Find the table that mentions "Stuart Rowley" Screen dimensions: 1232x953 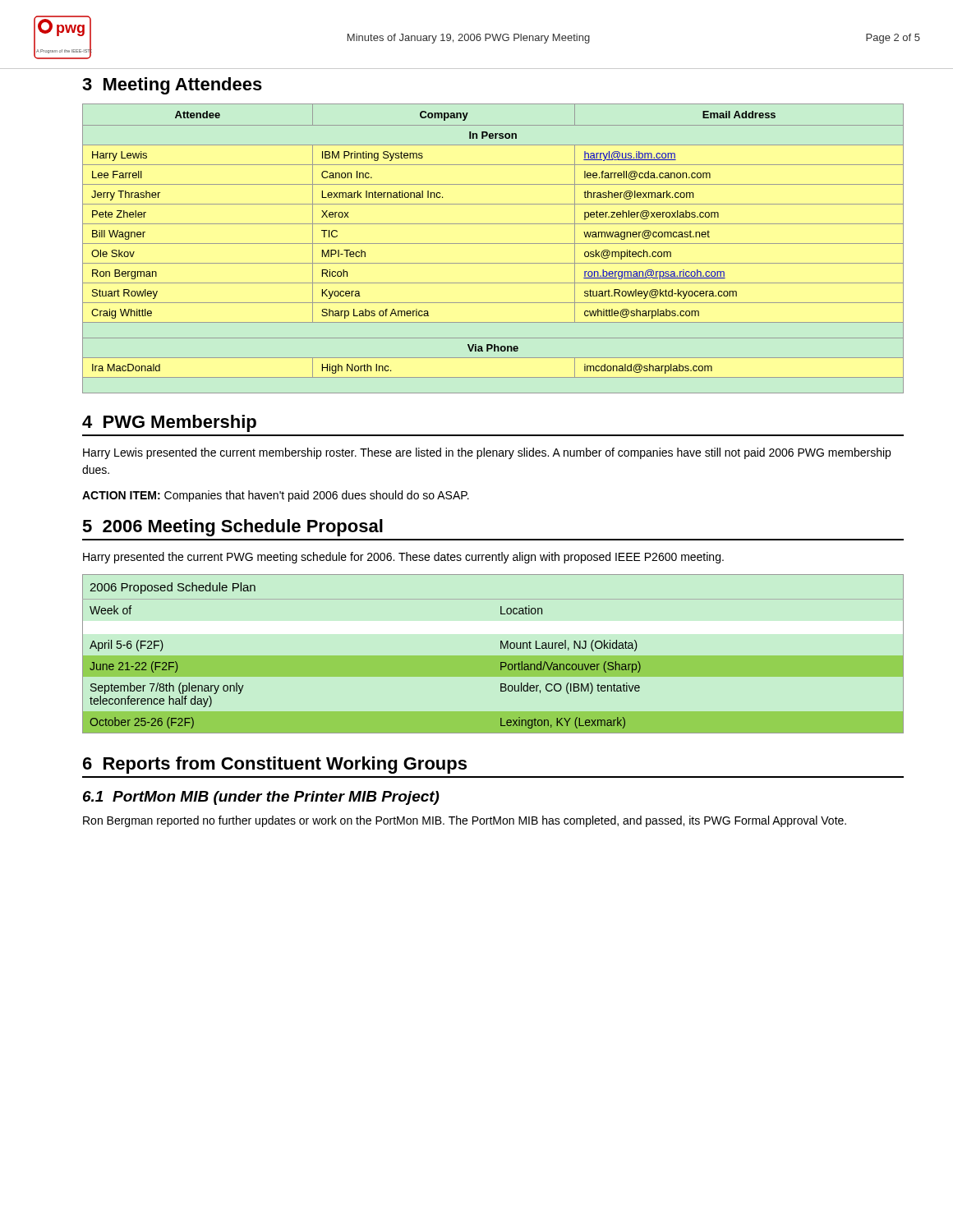(493, 248)
